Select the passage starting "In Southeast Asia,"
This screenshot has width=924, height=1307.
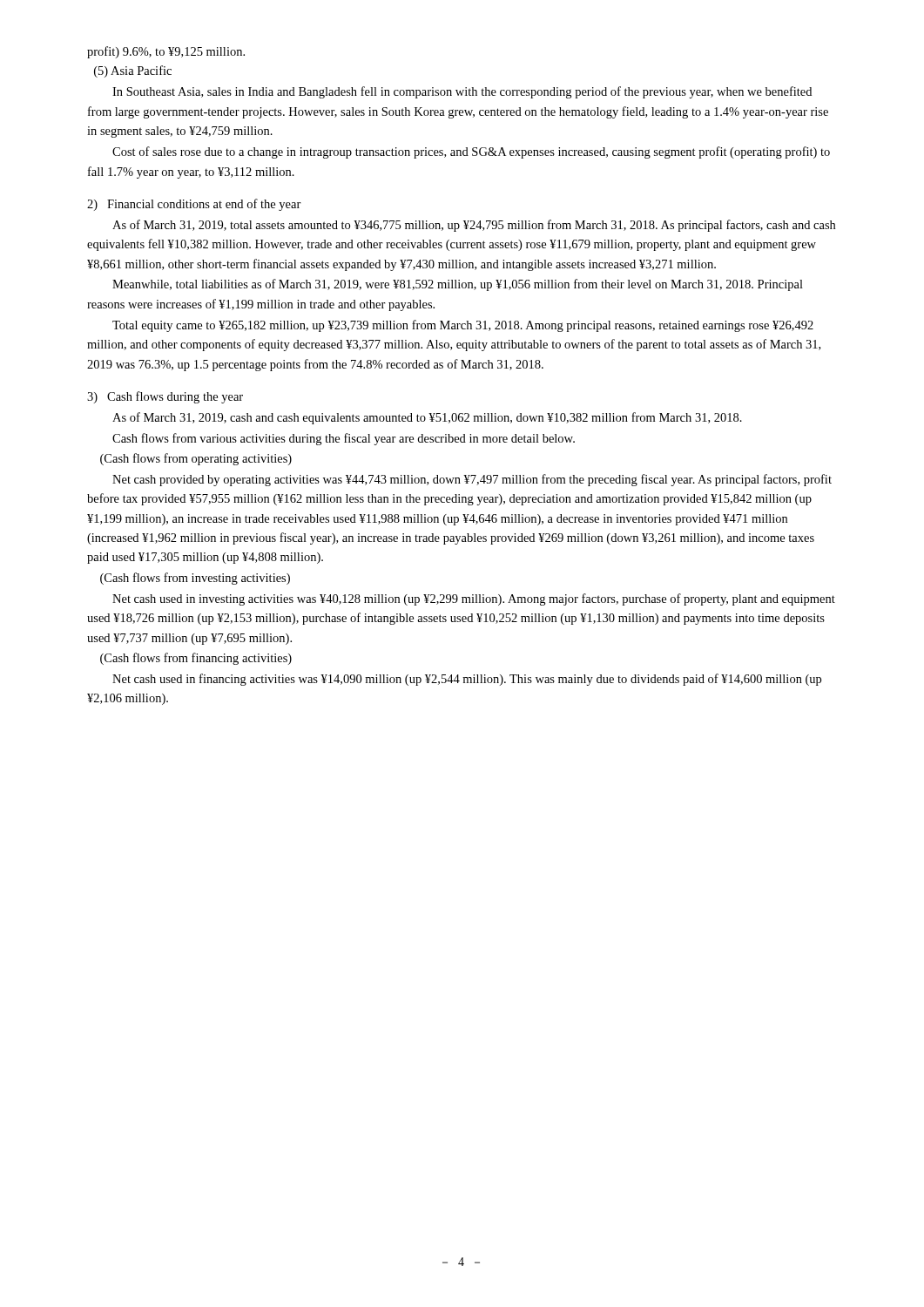462,112
